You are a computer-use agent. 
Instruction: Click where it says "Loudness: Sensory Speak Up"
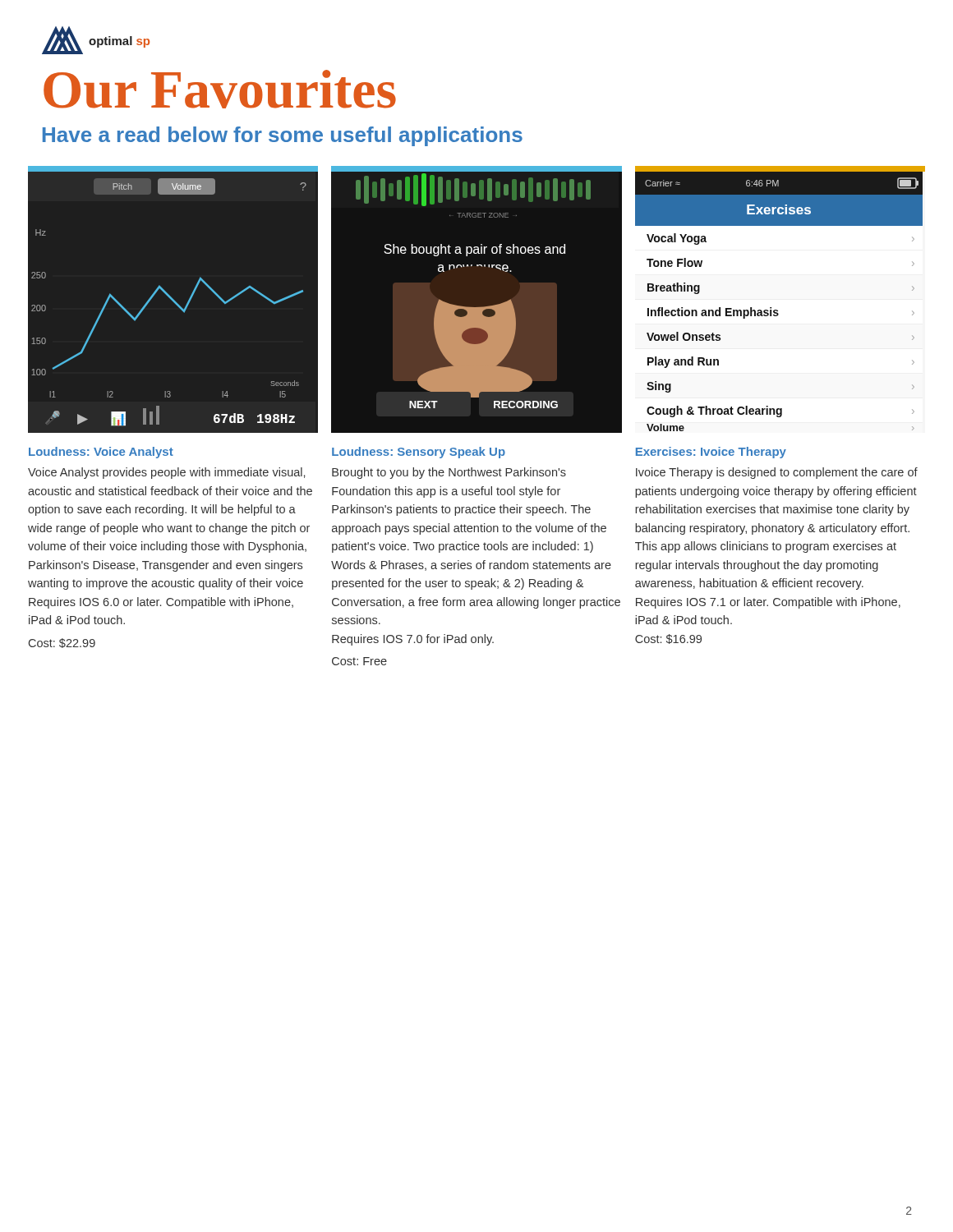[x=418, y=452]
